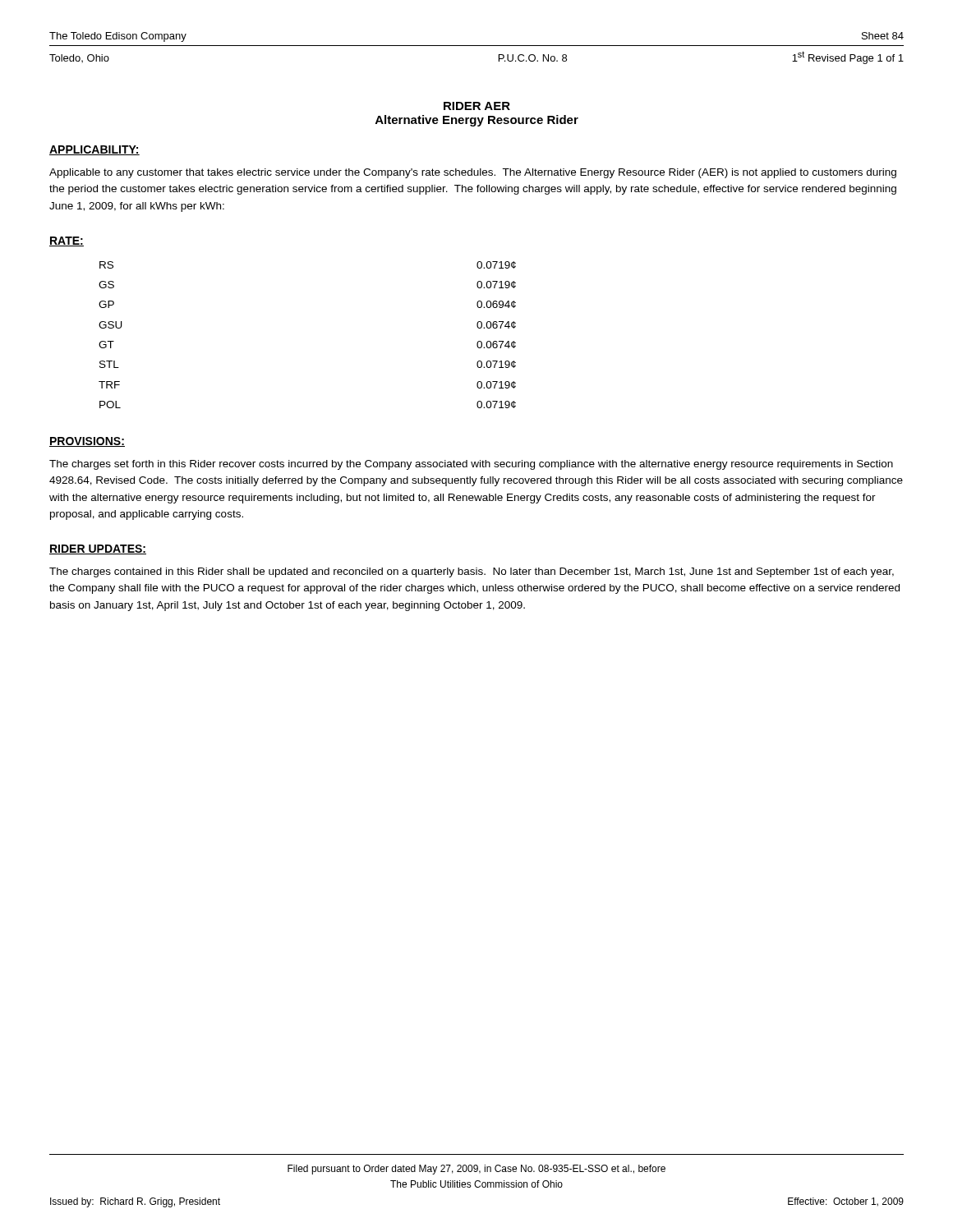
Task: Locate the text block that says "The charges set forth in this Rider recover"
Action: click(x=476, y=489)
